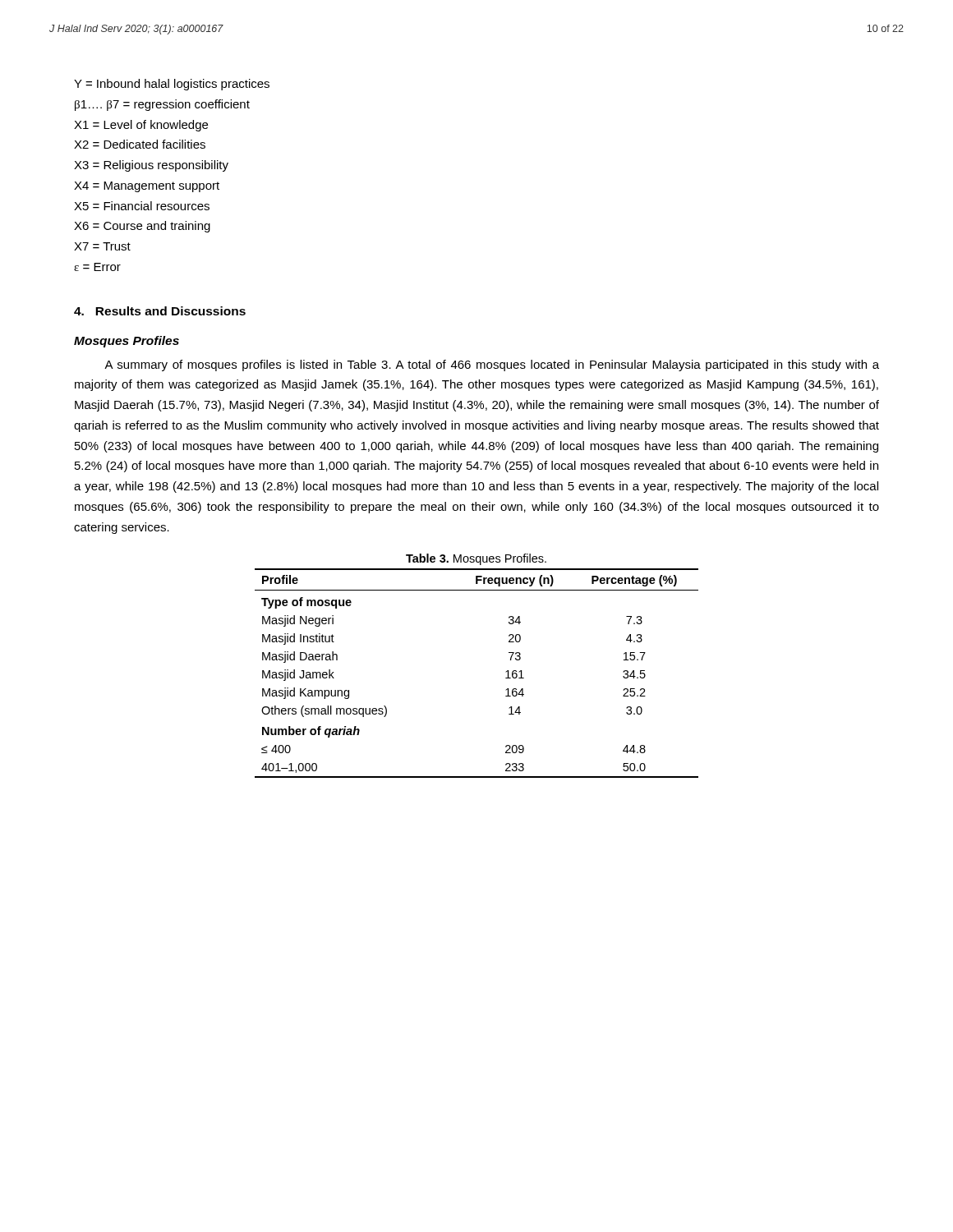Find the list item that says "X6 = Course"

coord(142,226)
